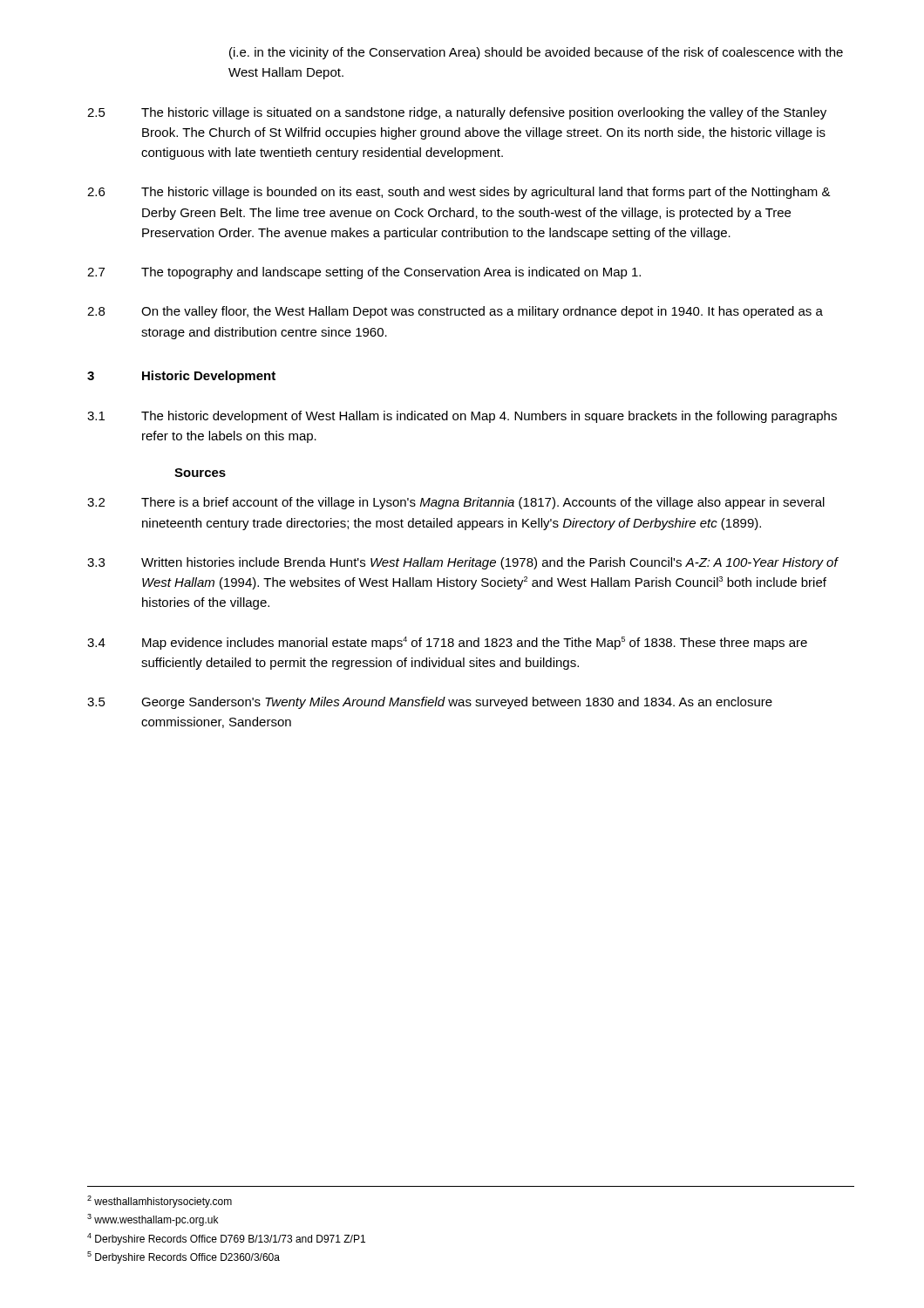Locate the text "3 Historic Development"

point(181,375)
